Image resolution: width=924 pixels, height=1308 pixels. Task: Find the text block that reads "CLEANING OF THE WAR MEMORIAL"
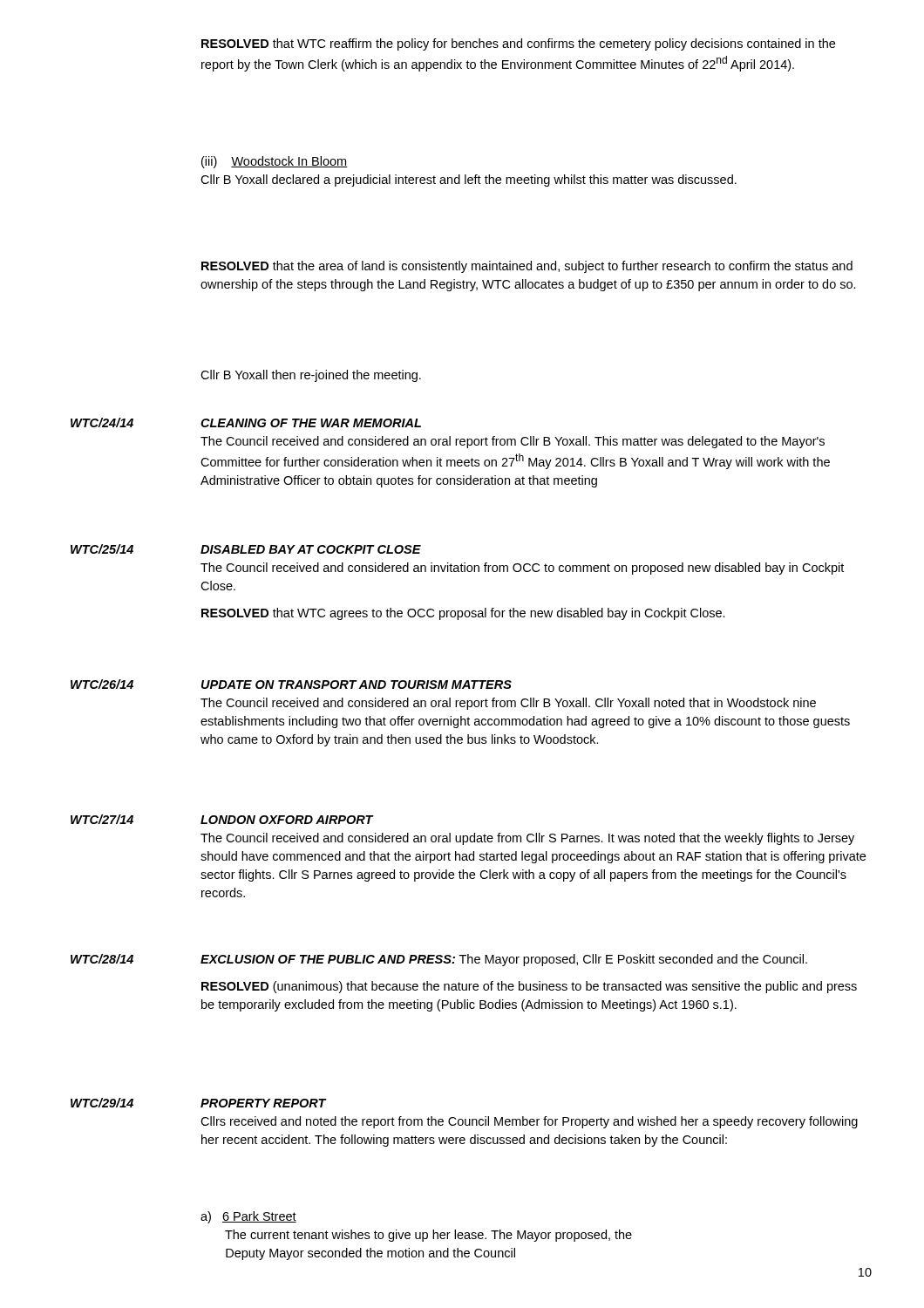pyautogui.click(x=536, y=452)
